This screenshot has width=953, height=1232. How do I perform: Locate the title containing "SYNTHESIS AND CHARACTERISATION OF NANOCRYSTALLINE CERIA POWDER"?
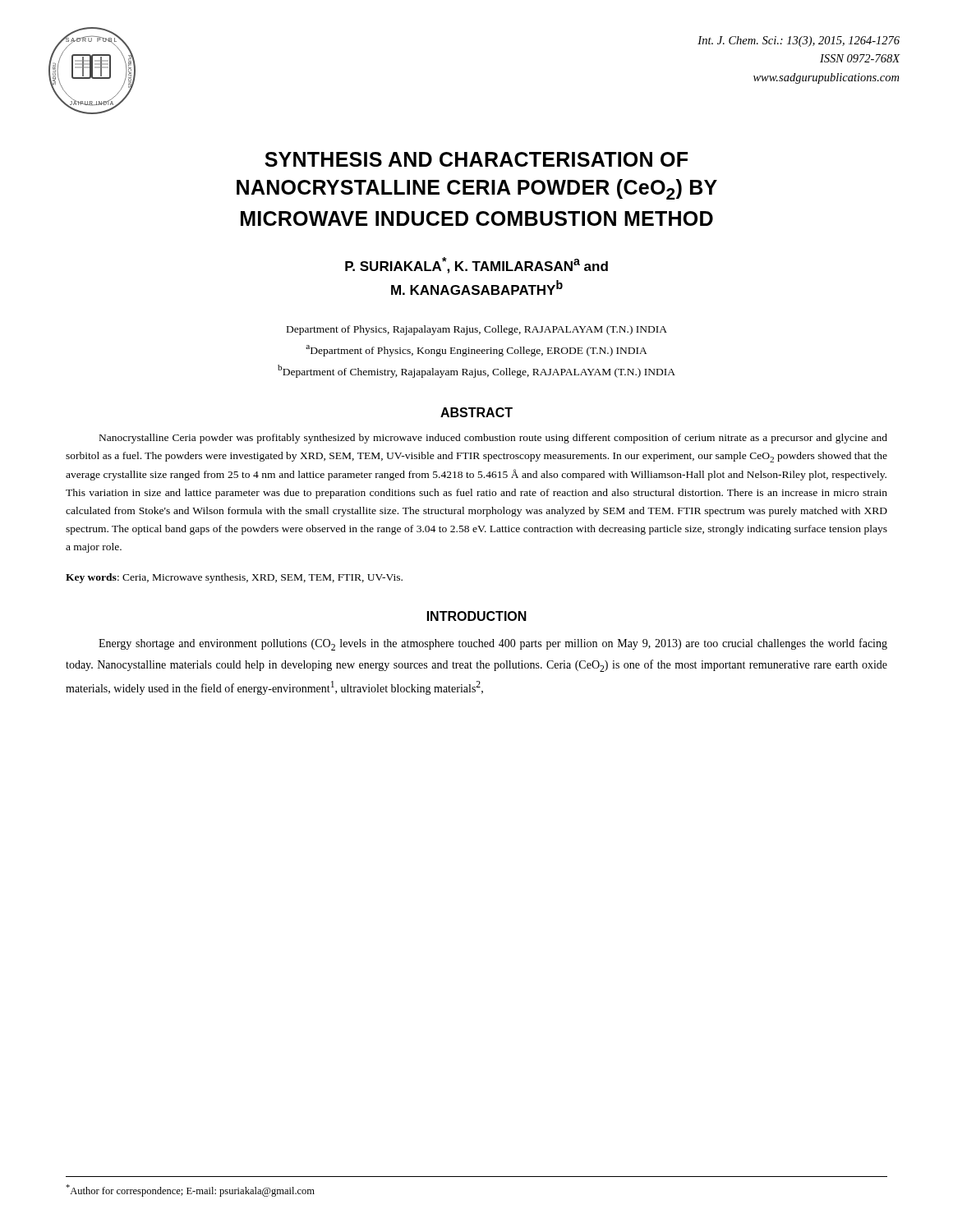(476, 189)
